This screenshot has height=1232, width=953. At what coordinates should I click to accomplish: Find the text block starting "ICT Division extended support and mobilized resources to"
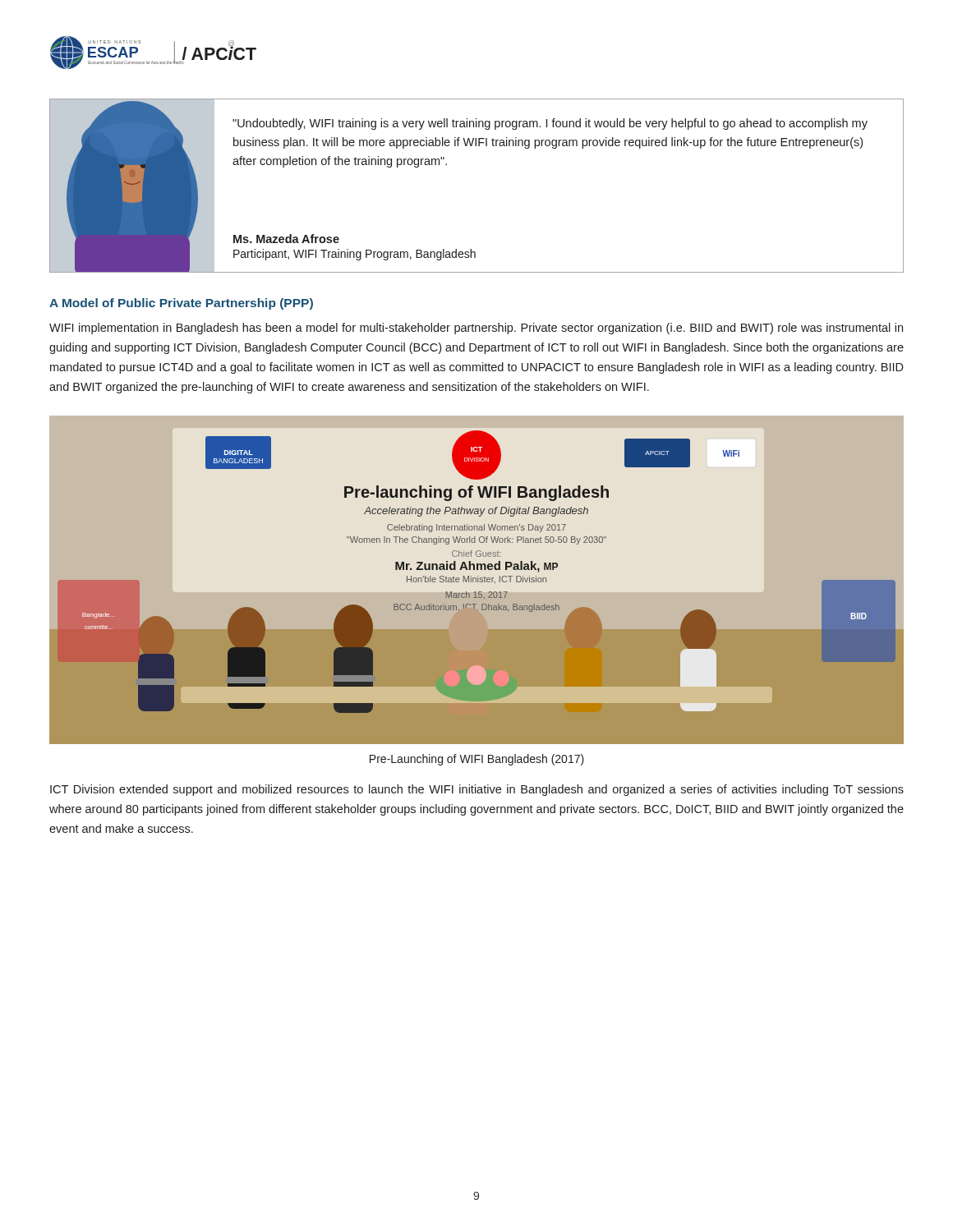(x=476, y=809)
